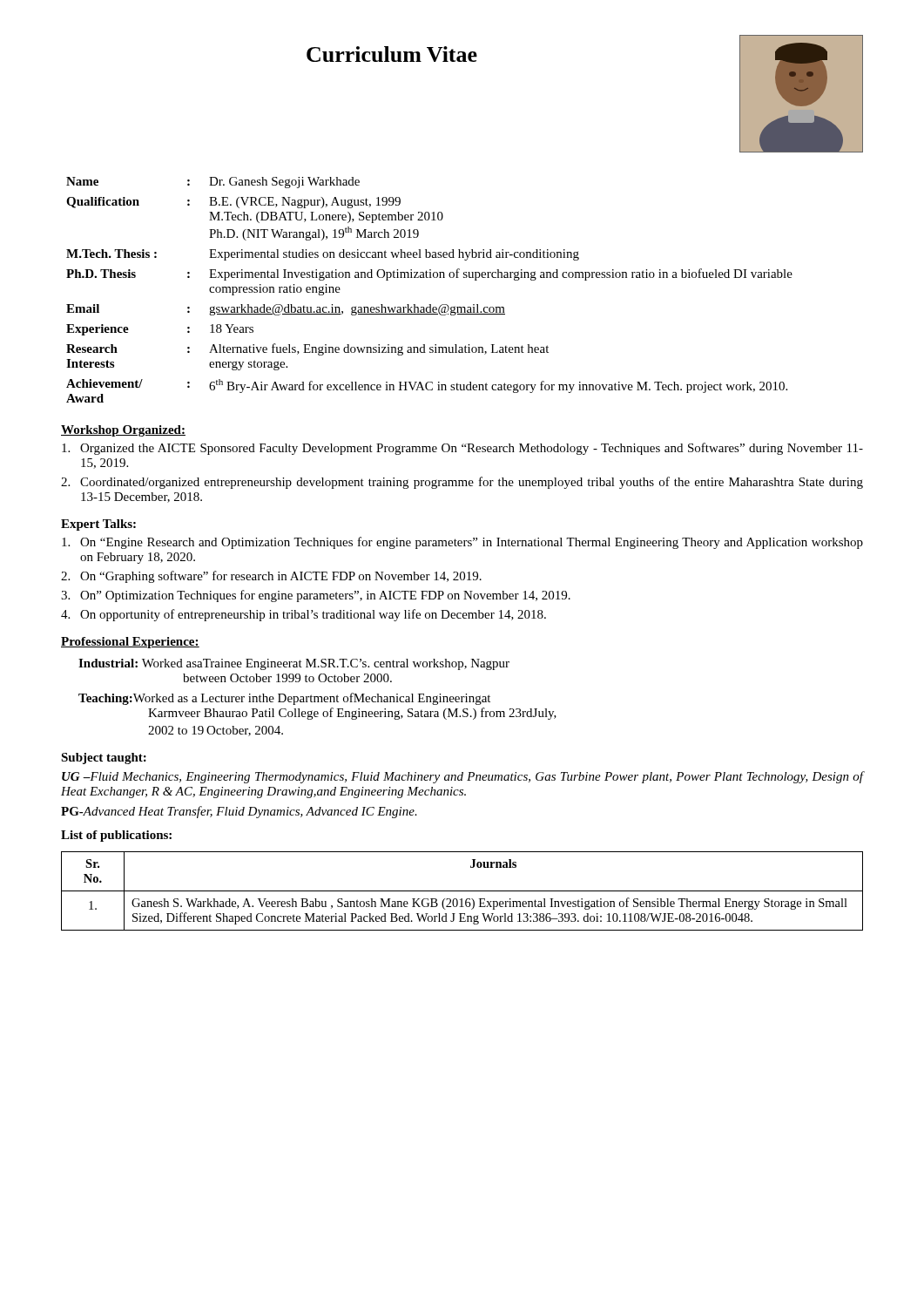Point to the text block starting "Organized the AICTE Sponsored Faculty Development"
The width and height of the screenshot is (924, 1307).
click(x=462, y=456)
